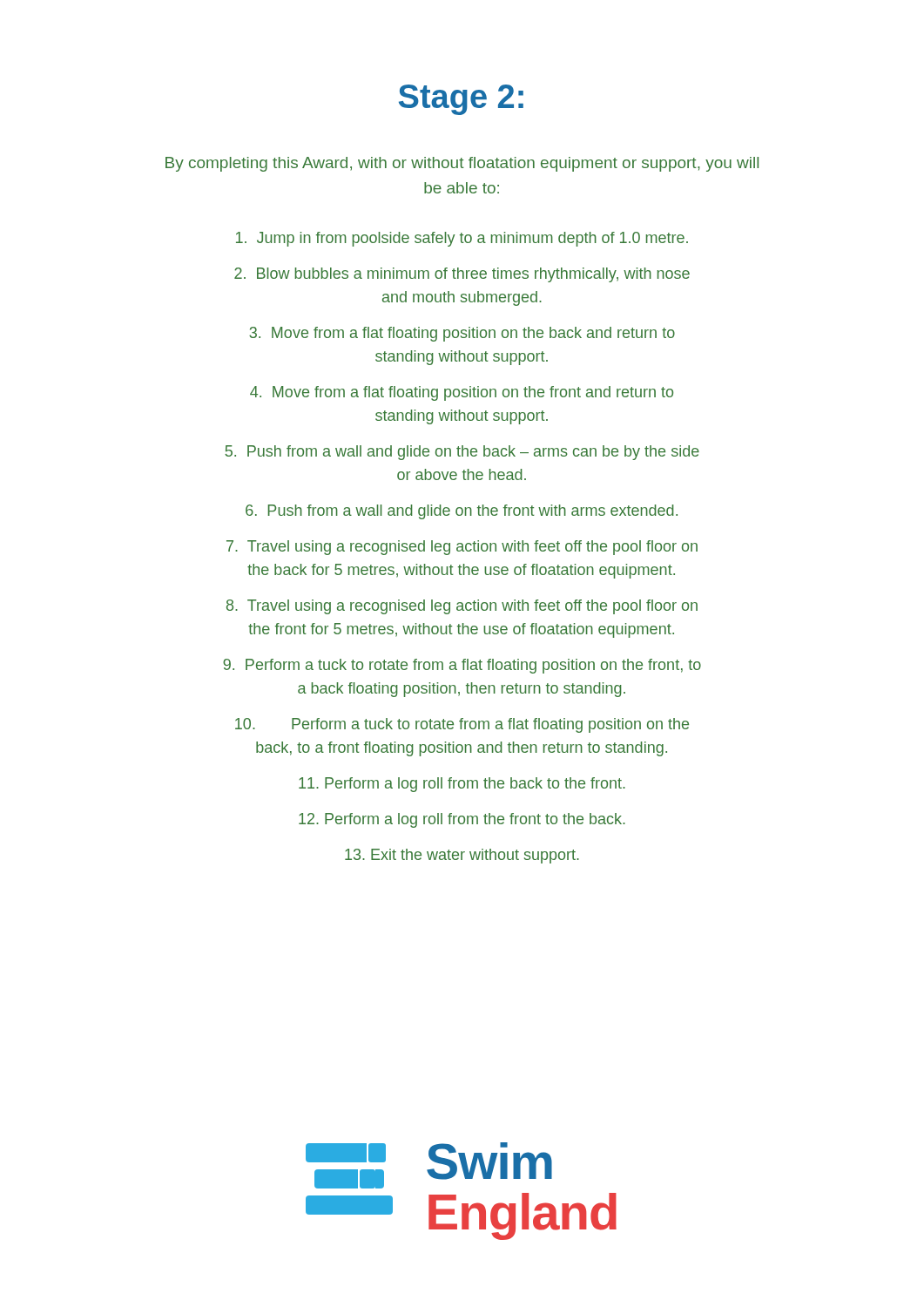Locate the block starting "11. Perform a log roll from the back"

(x=462, y=783)
